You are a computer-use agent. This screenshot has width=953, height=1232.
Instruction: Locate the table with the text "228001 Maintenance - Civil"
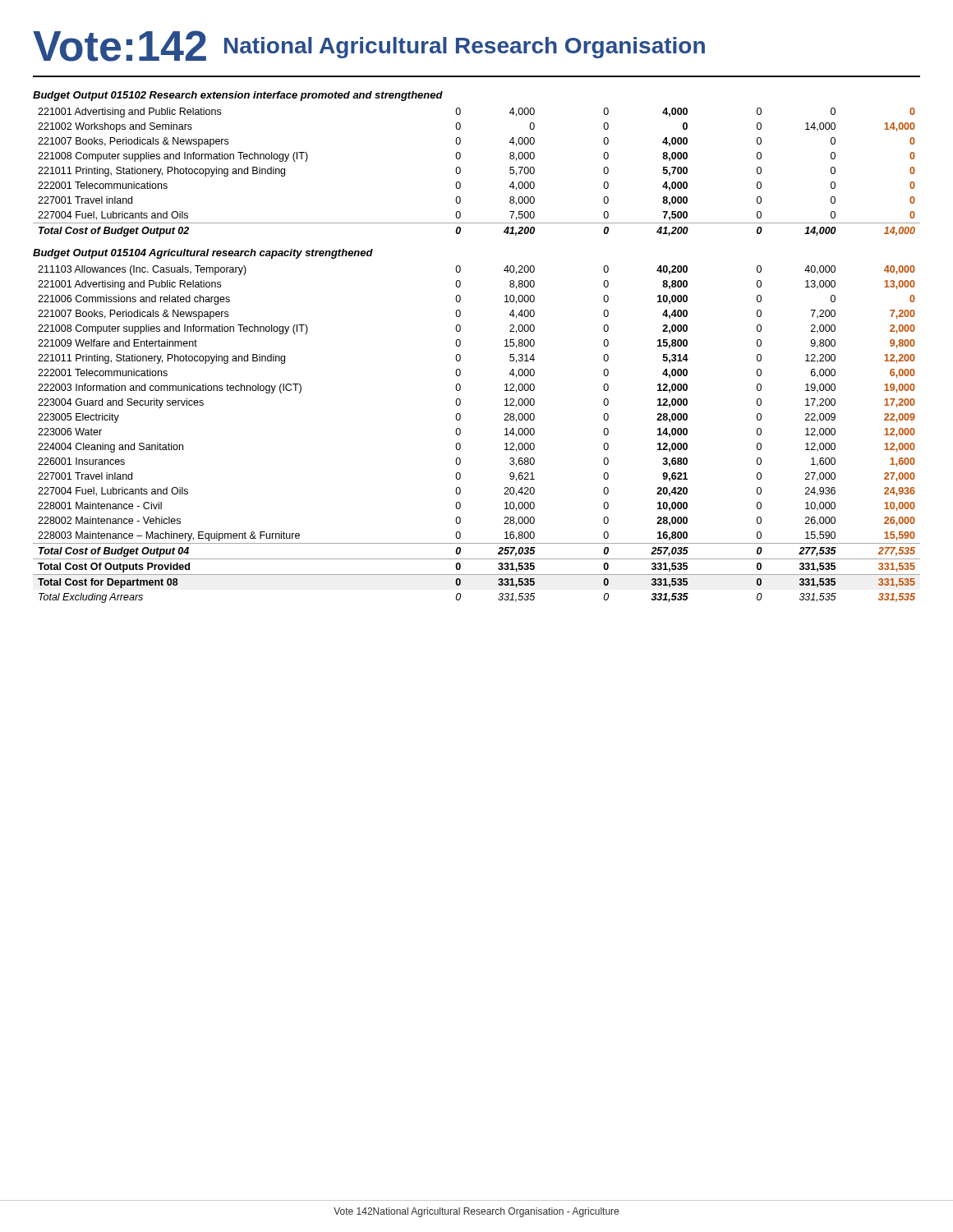click(476, 433)
